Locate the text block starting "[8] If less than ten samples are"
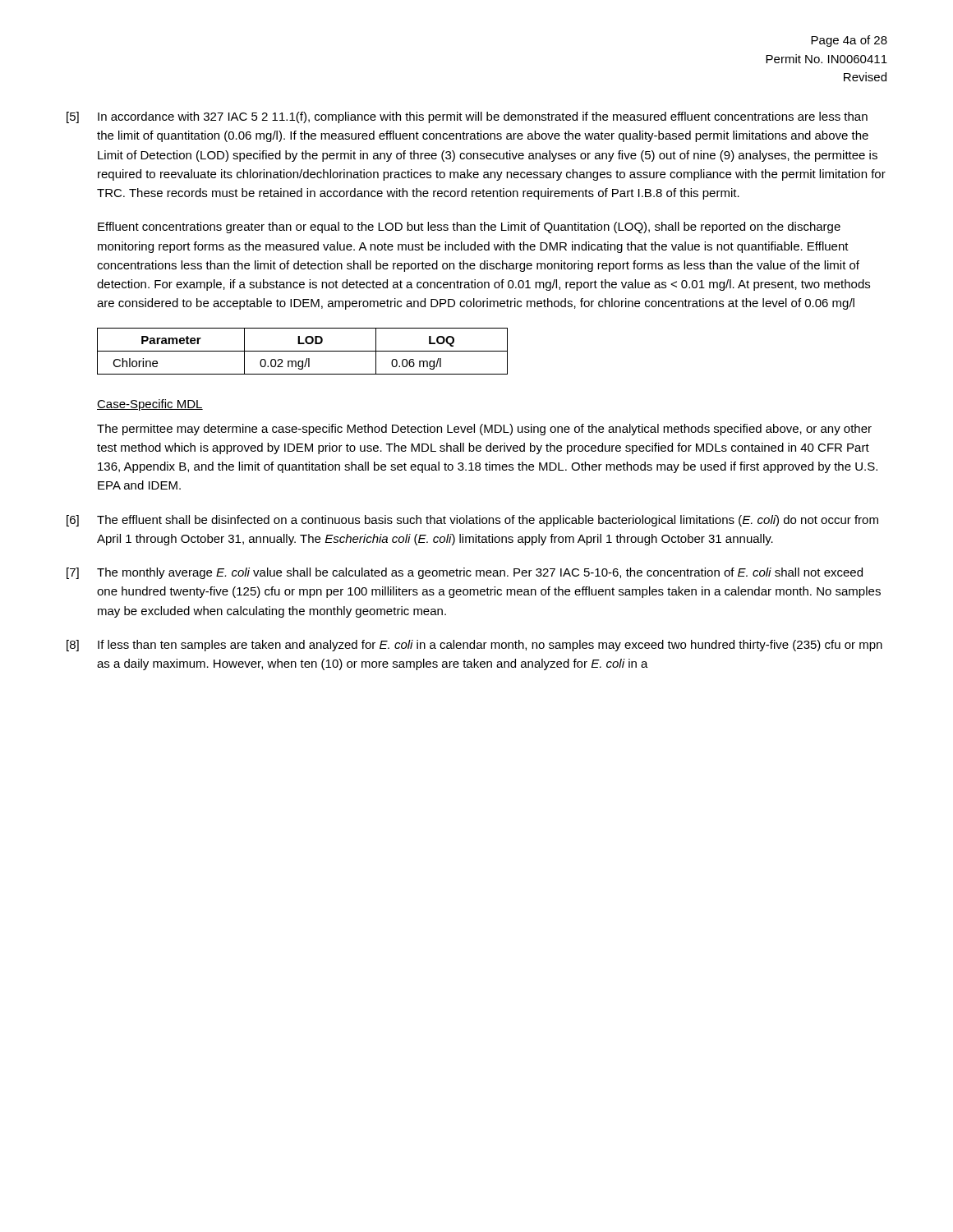 pos(476,654)
